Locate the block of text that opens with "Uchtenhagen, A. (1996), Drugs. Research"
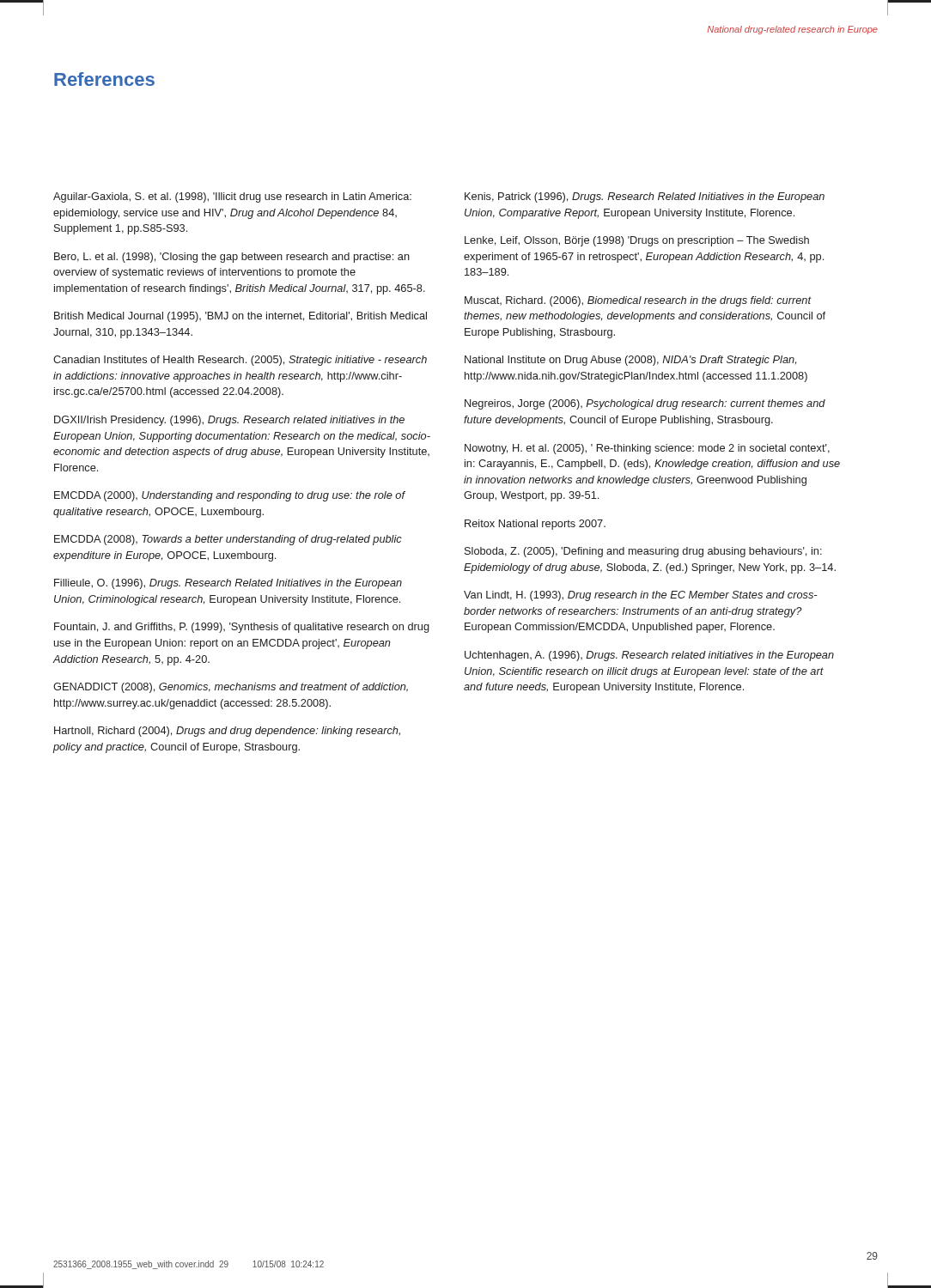The image size is (931, 1288). pyautogui.click(x=649, y=671)
